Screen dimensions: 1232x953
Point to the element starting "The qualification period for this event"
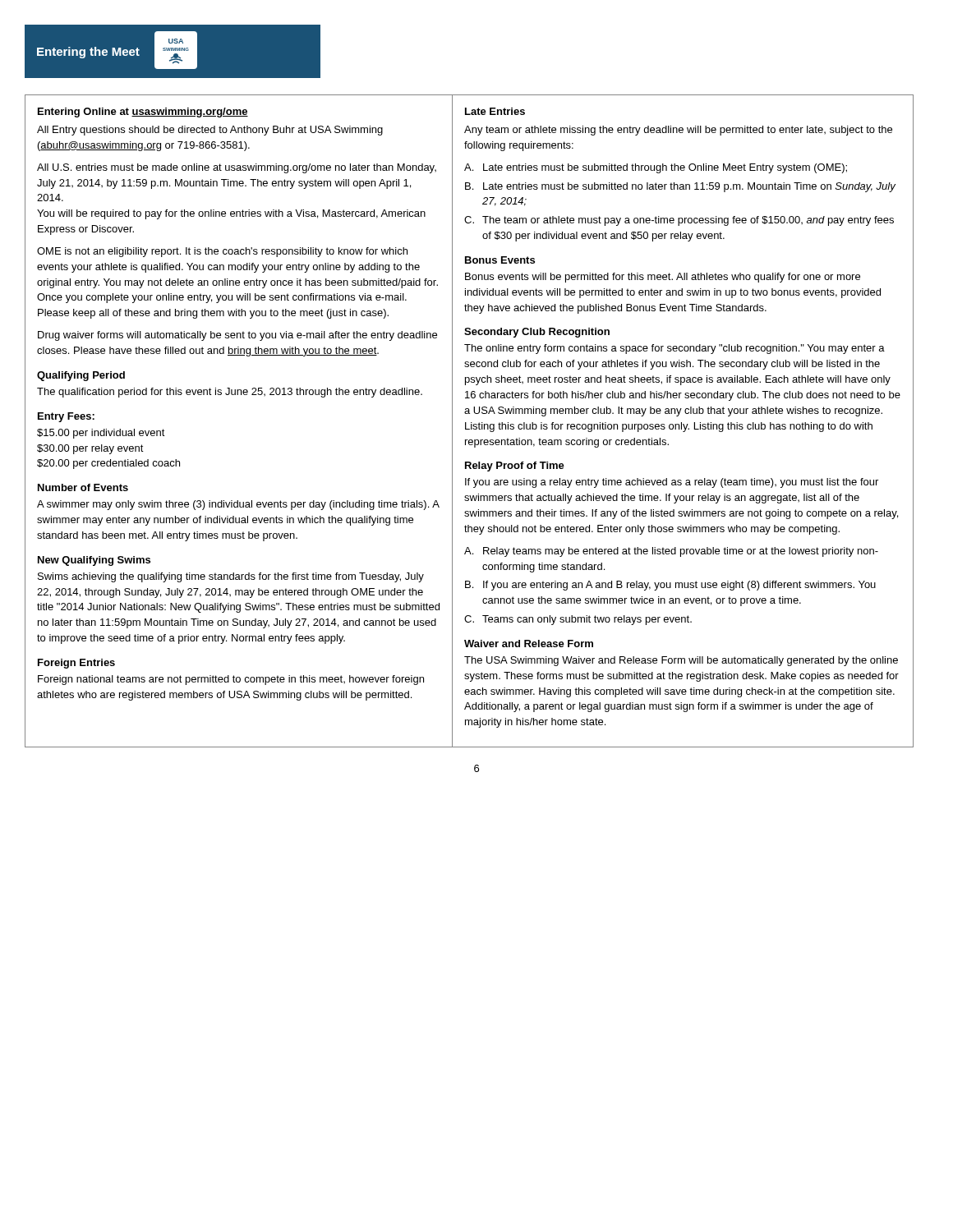click(239, 392)
